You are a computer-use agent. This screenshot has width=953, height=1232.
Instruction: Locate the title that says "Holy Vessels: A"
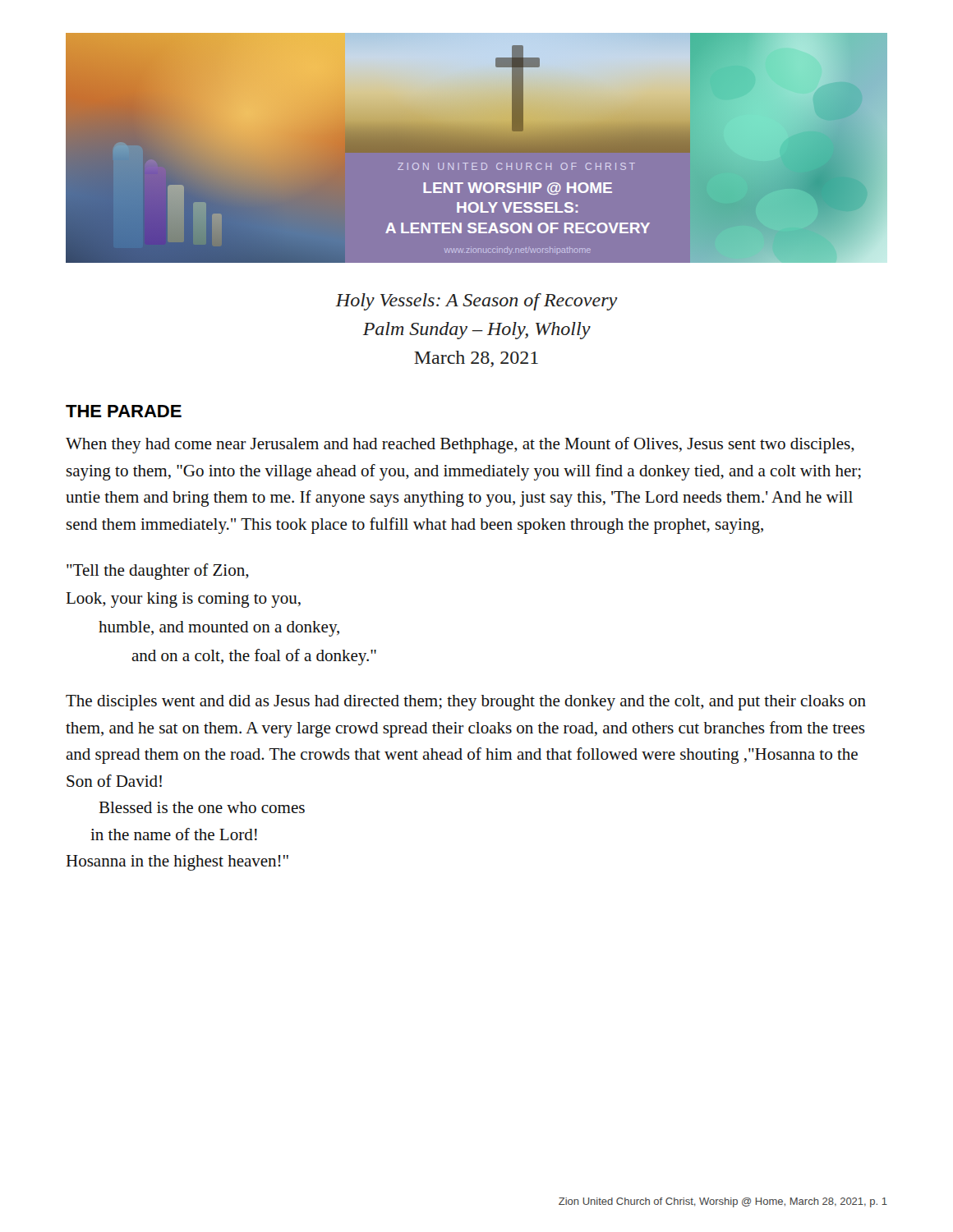(476, 329)
